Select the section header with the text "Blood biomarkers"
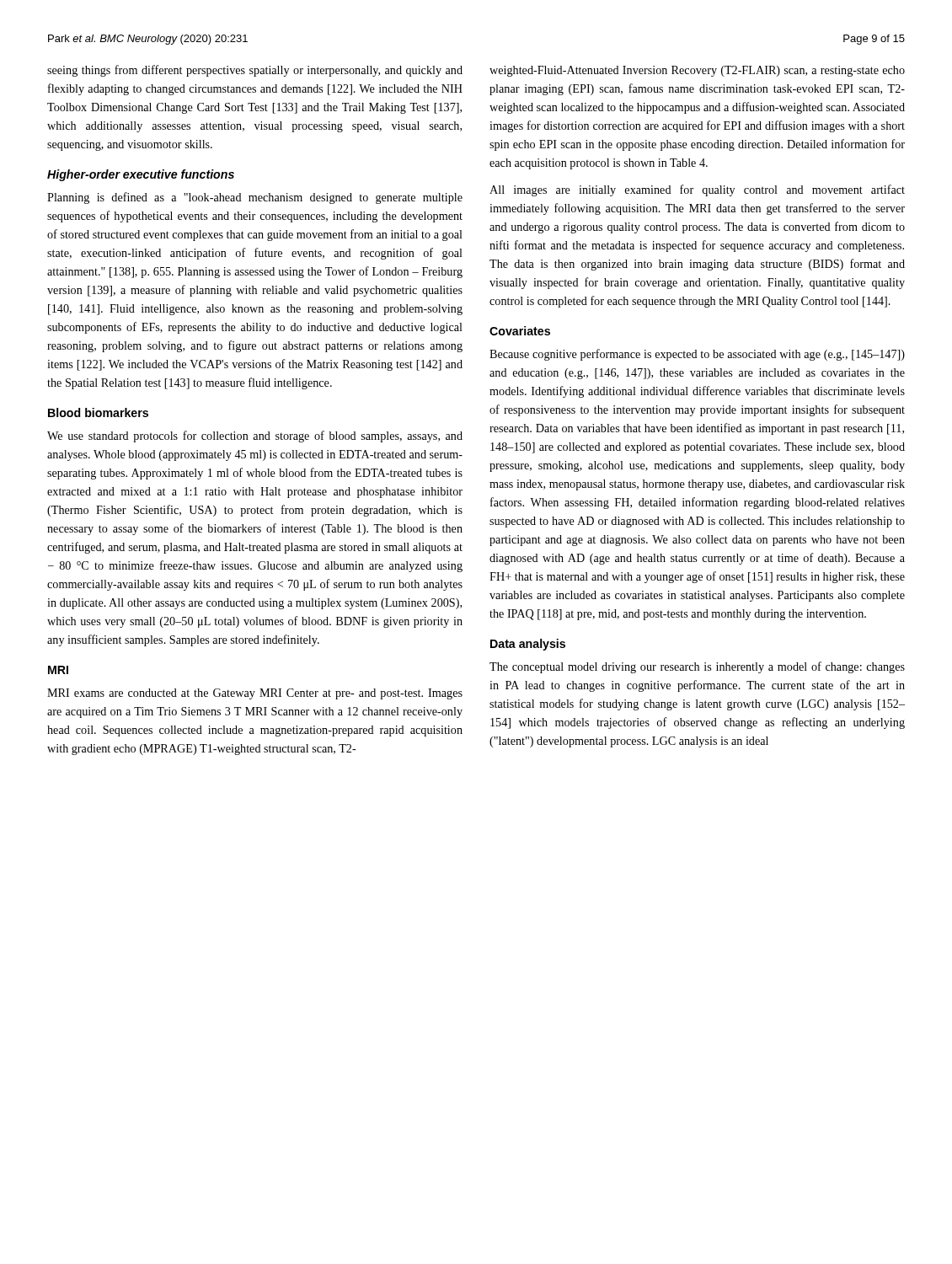Screen dimensions: 1264x952 pos(98,413)
